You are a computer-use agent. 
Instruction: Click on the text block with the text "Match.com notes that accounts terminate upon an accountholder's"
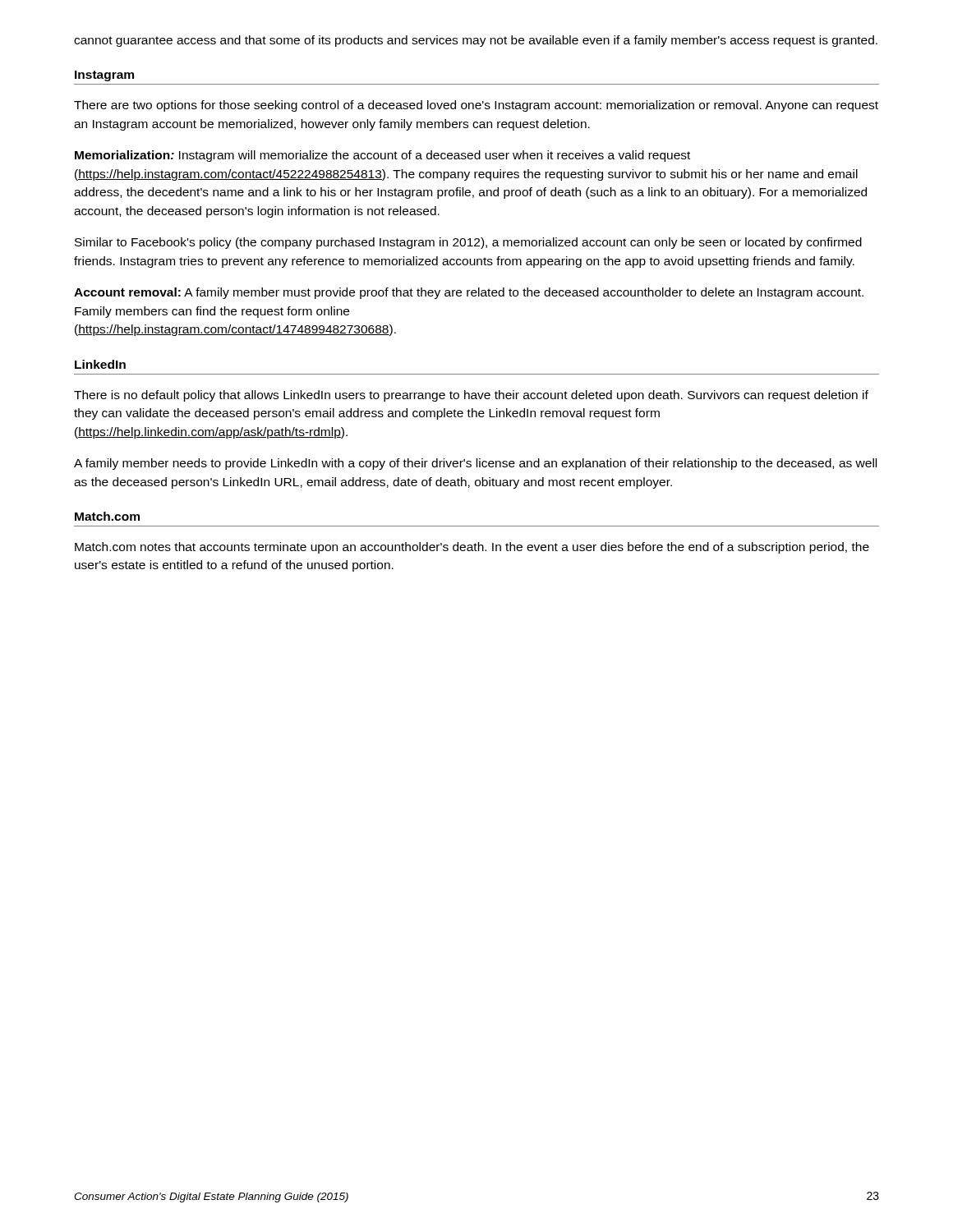(x=472, y=556)
